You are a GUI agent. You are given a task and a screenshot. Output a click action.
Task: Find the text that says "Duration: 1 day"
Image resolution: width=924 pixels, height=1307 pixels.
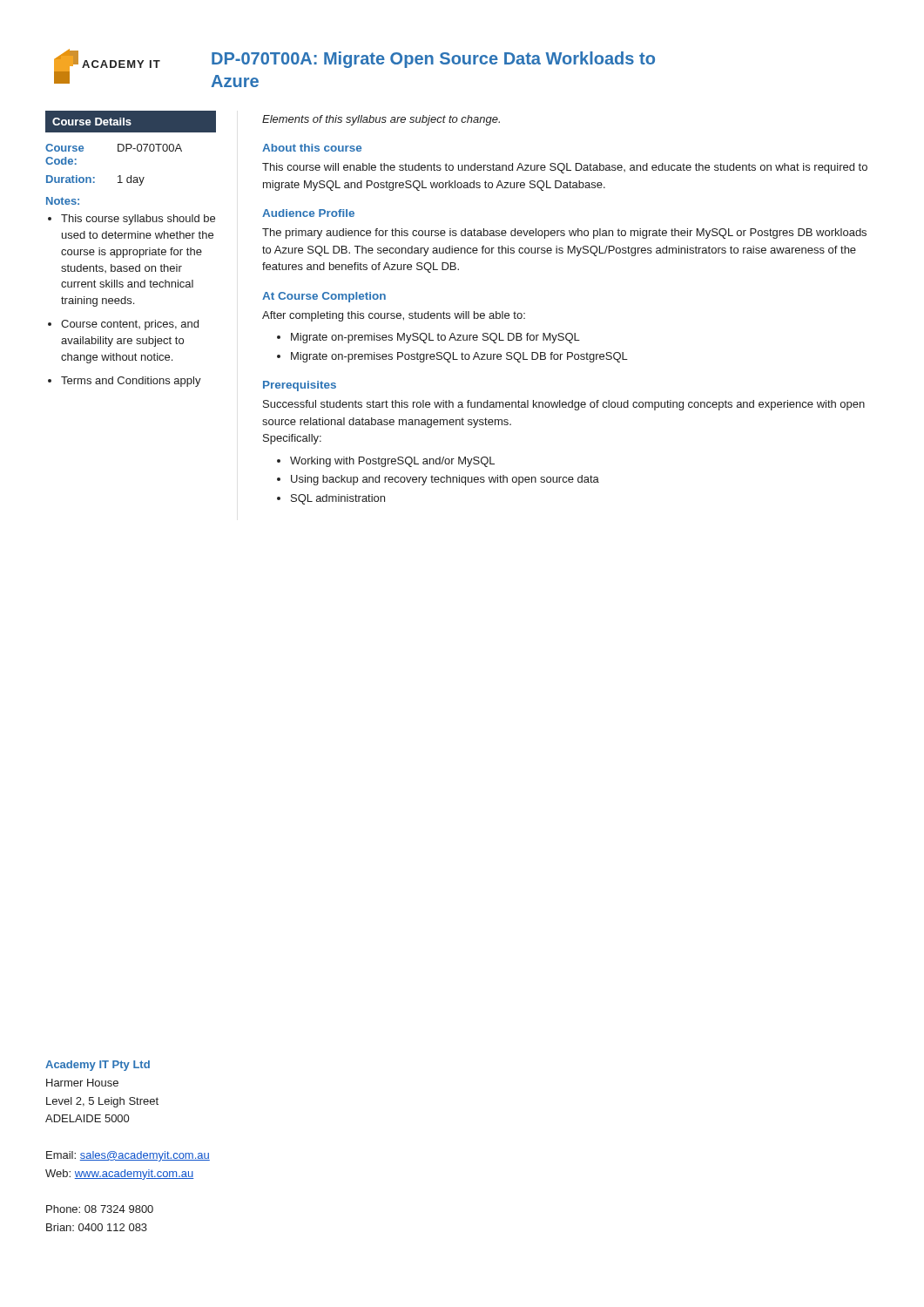95,179
